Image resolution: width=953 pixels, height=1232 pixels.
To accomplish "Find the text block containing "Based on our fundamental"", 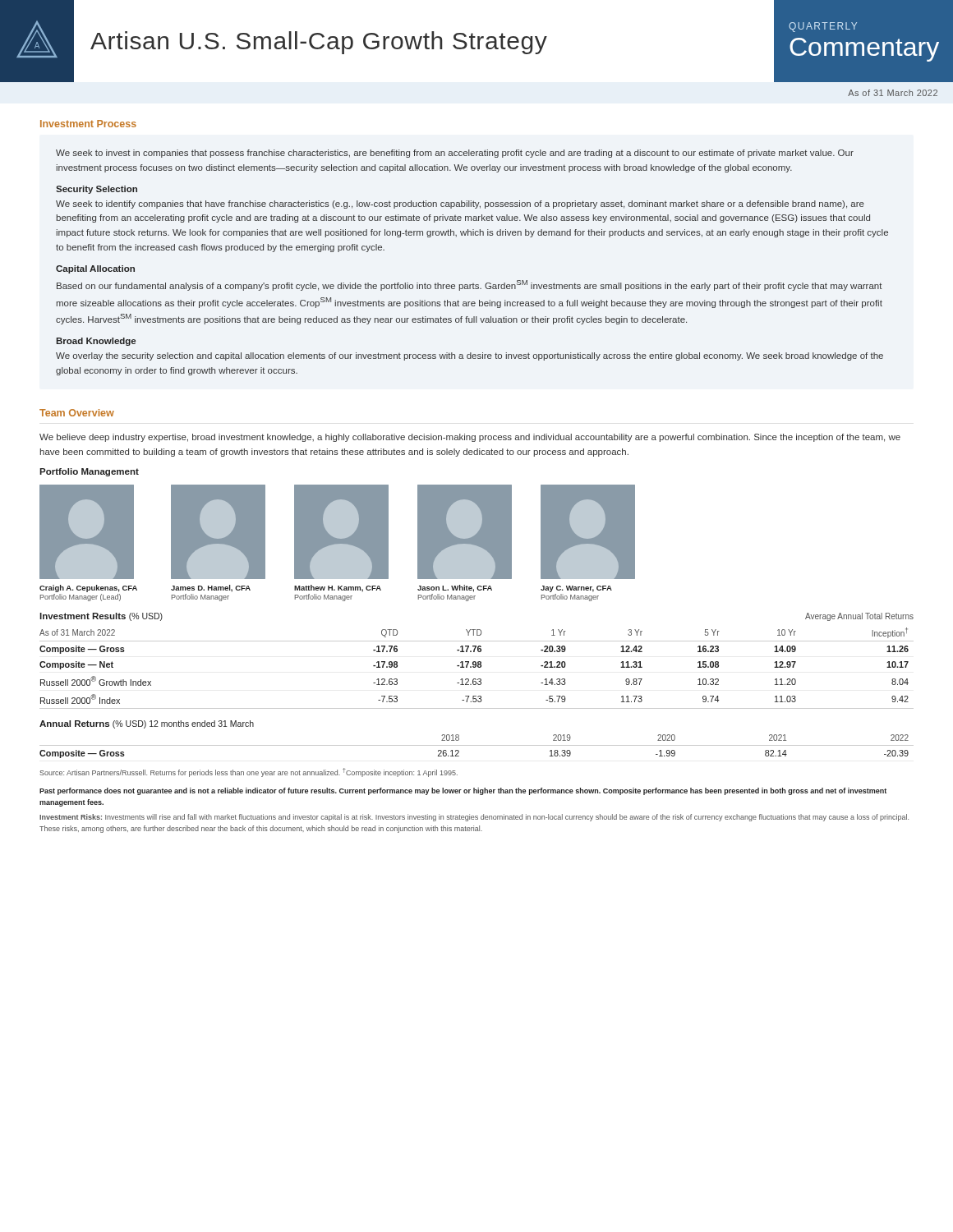I will [469, 301].
